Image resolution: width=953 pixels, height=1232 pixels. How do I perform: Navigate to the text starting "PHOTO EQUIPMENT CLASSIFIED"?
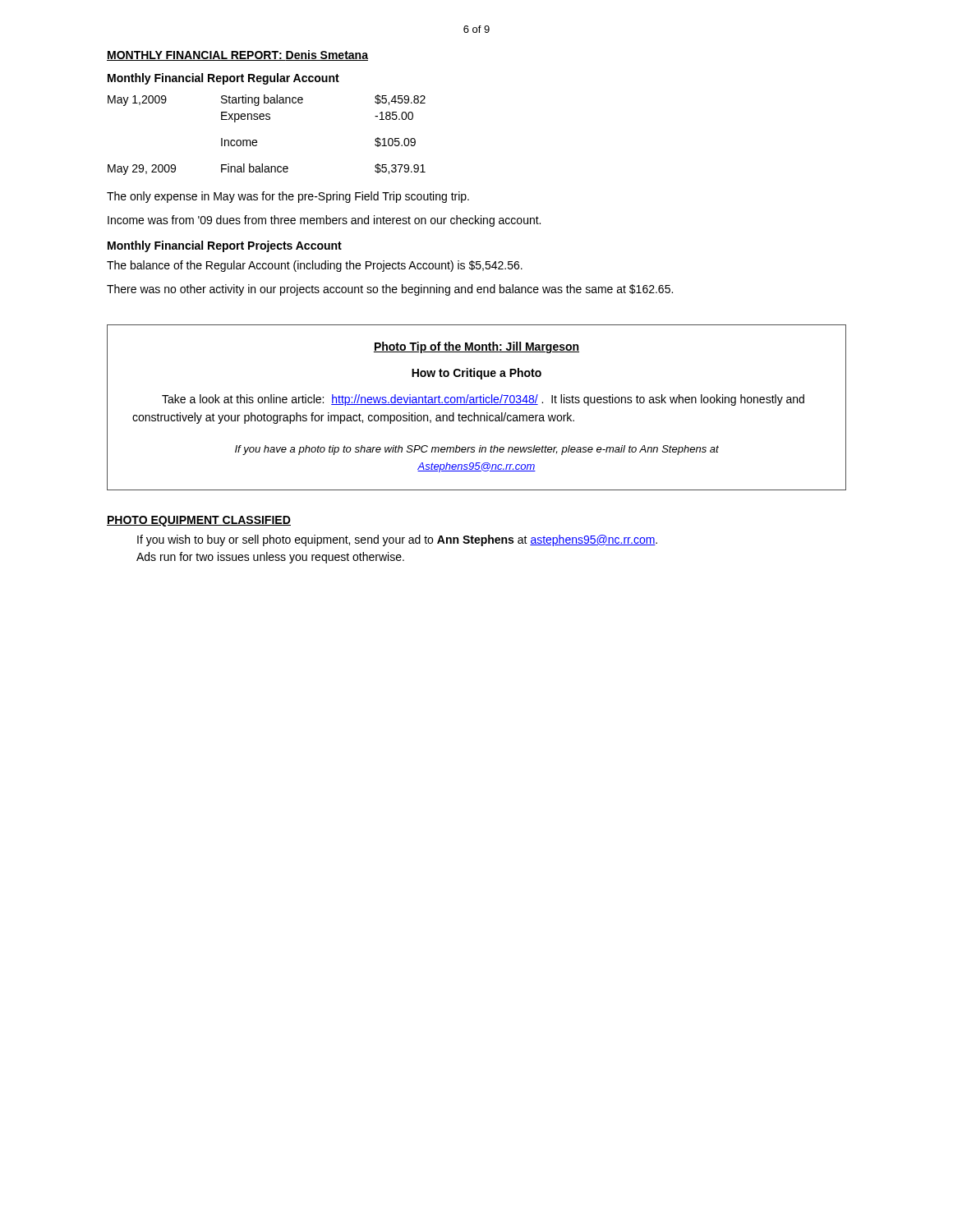click(199, 520)
